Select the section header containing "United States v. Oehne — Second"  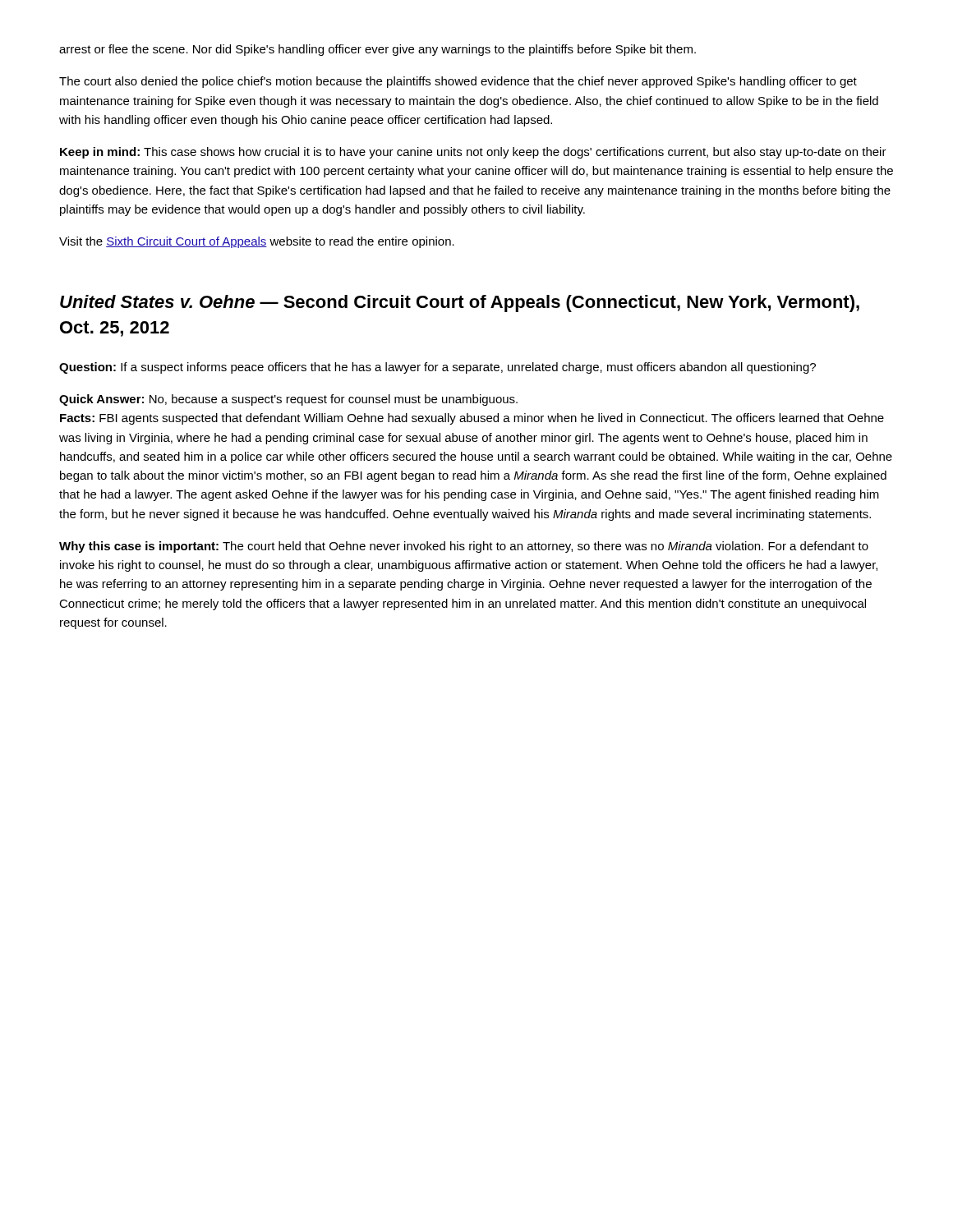[x=460, y=315]
